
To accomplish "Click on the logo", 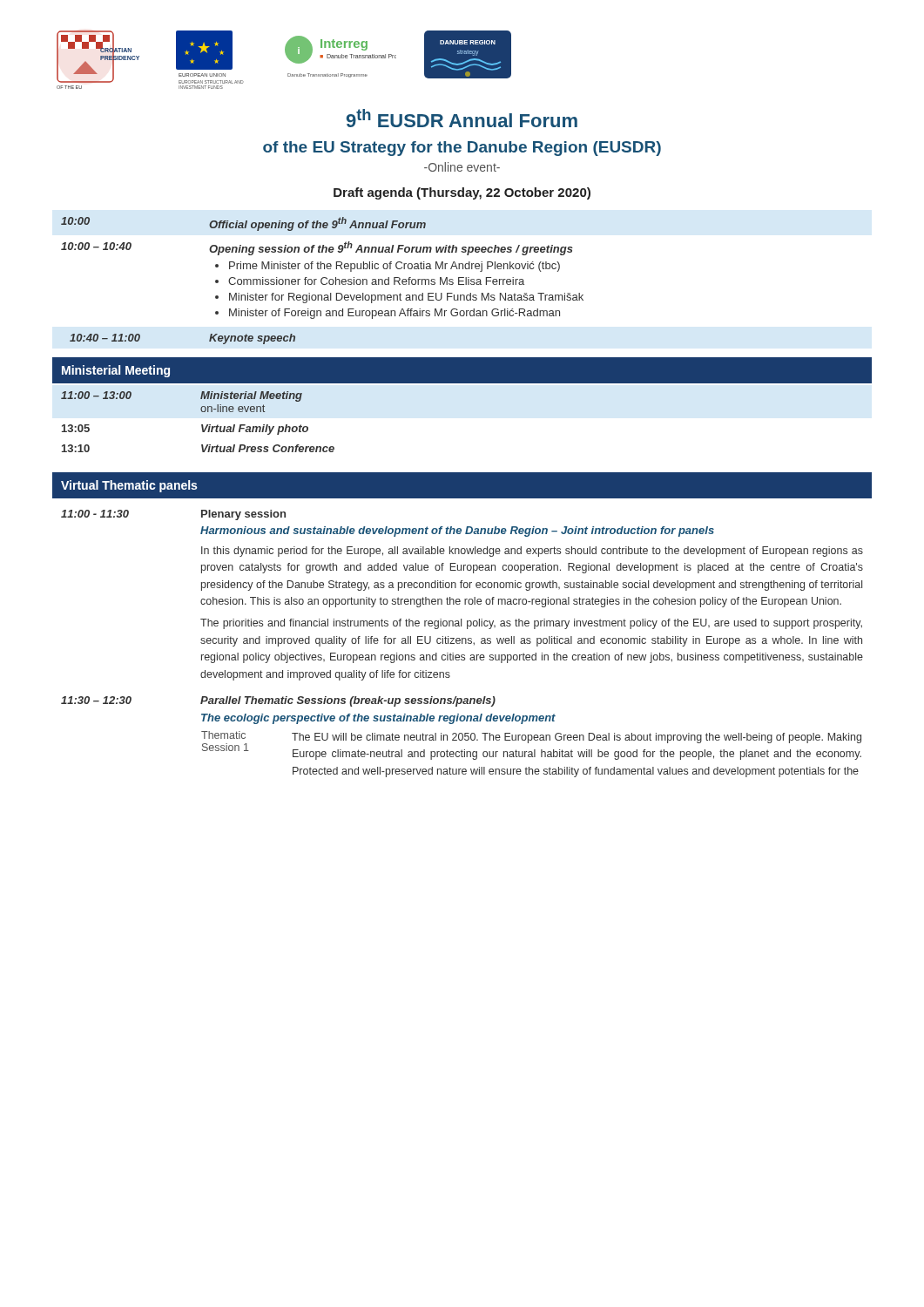I will pos(462,59).
